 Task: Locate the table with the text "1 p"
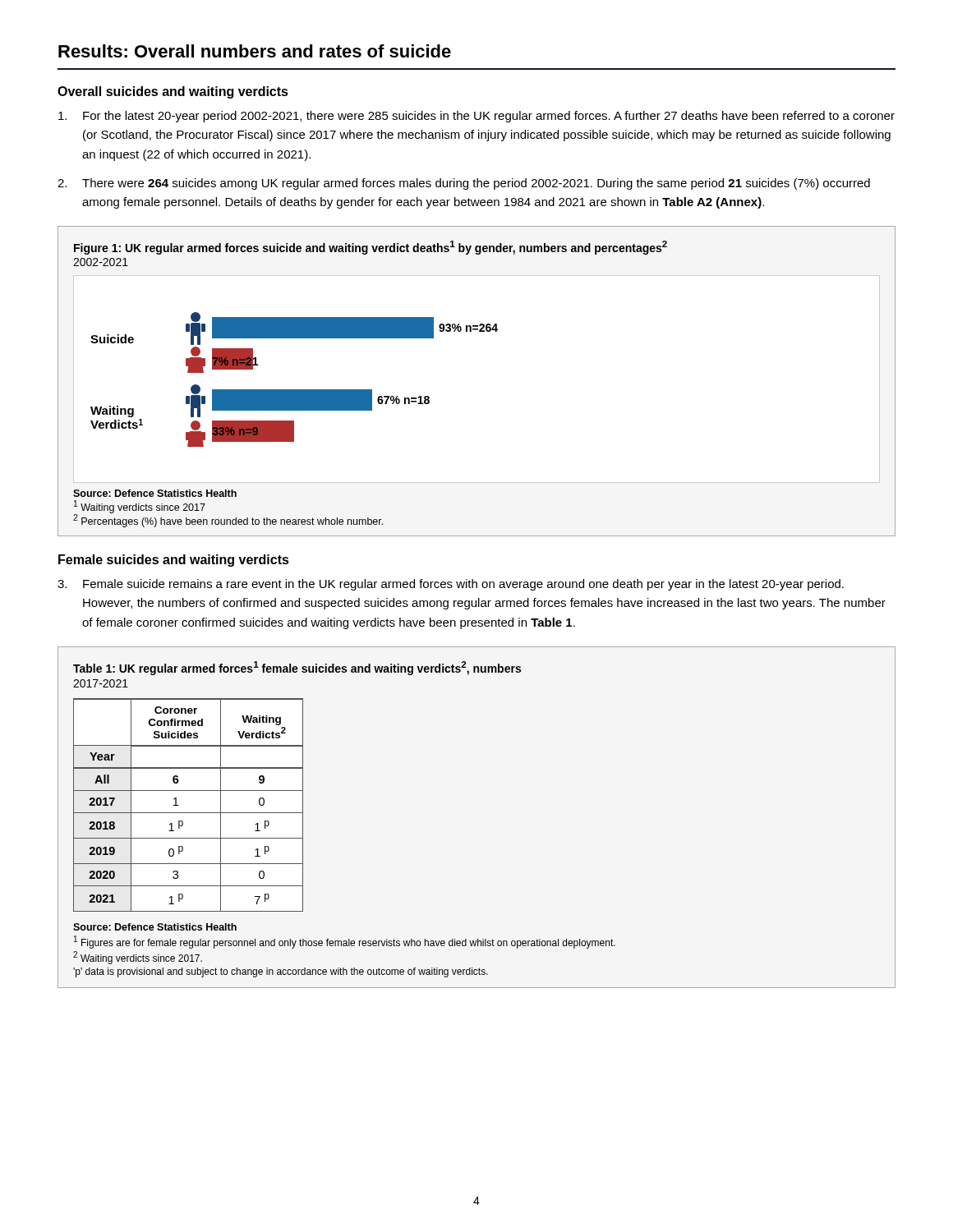pyautogui.click(x=476, y=805)
